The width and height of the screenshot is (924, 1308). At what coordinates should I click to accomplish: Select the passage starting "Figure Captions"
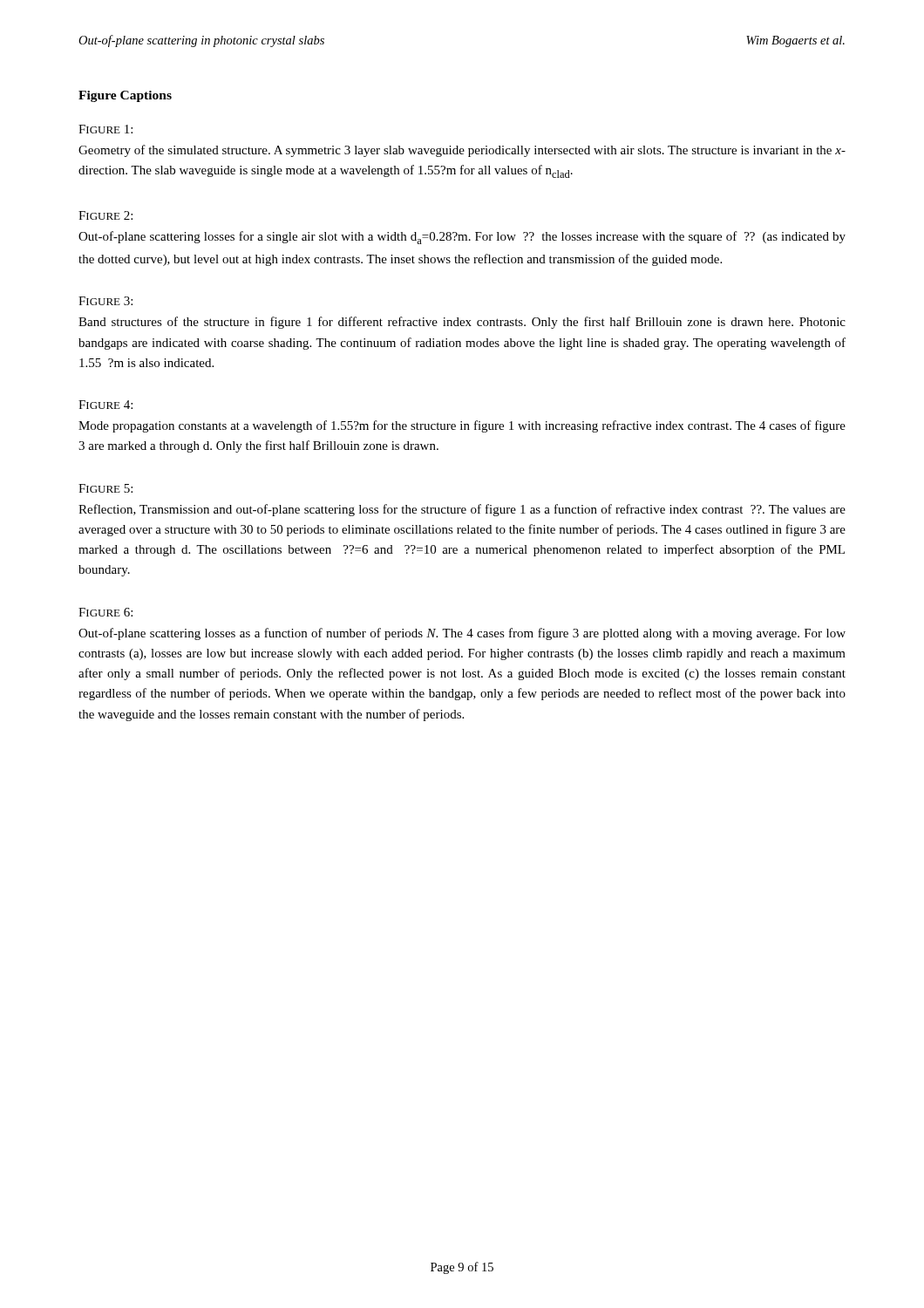coord(125,95)
